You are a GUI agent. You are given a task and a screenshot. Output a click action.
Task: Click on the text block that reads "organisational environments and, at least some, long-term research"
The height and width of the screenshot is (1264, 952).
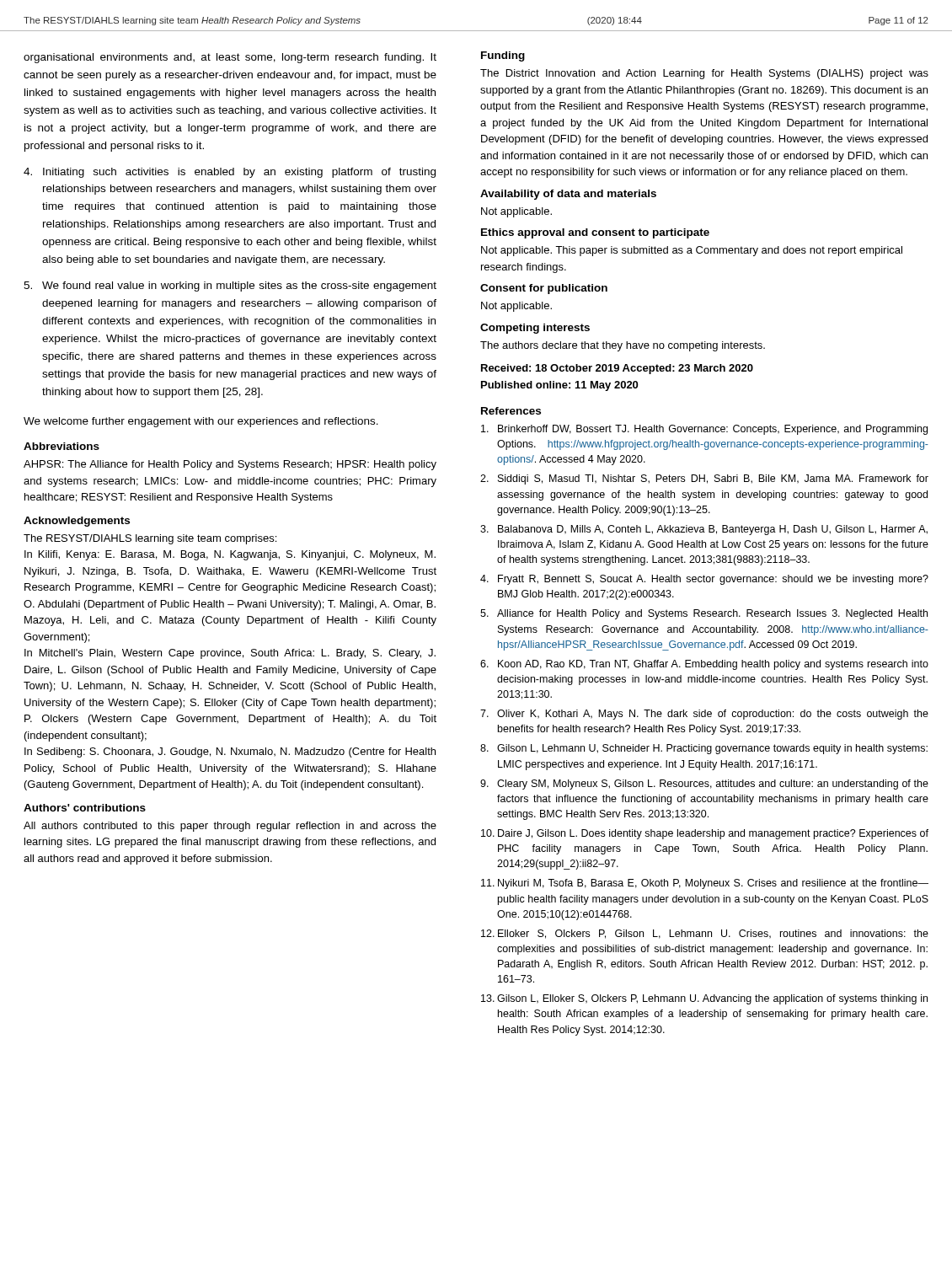point(230,102)
